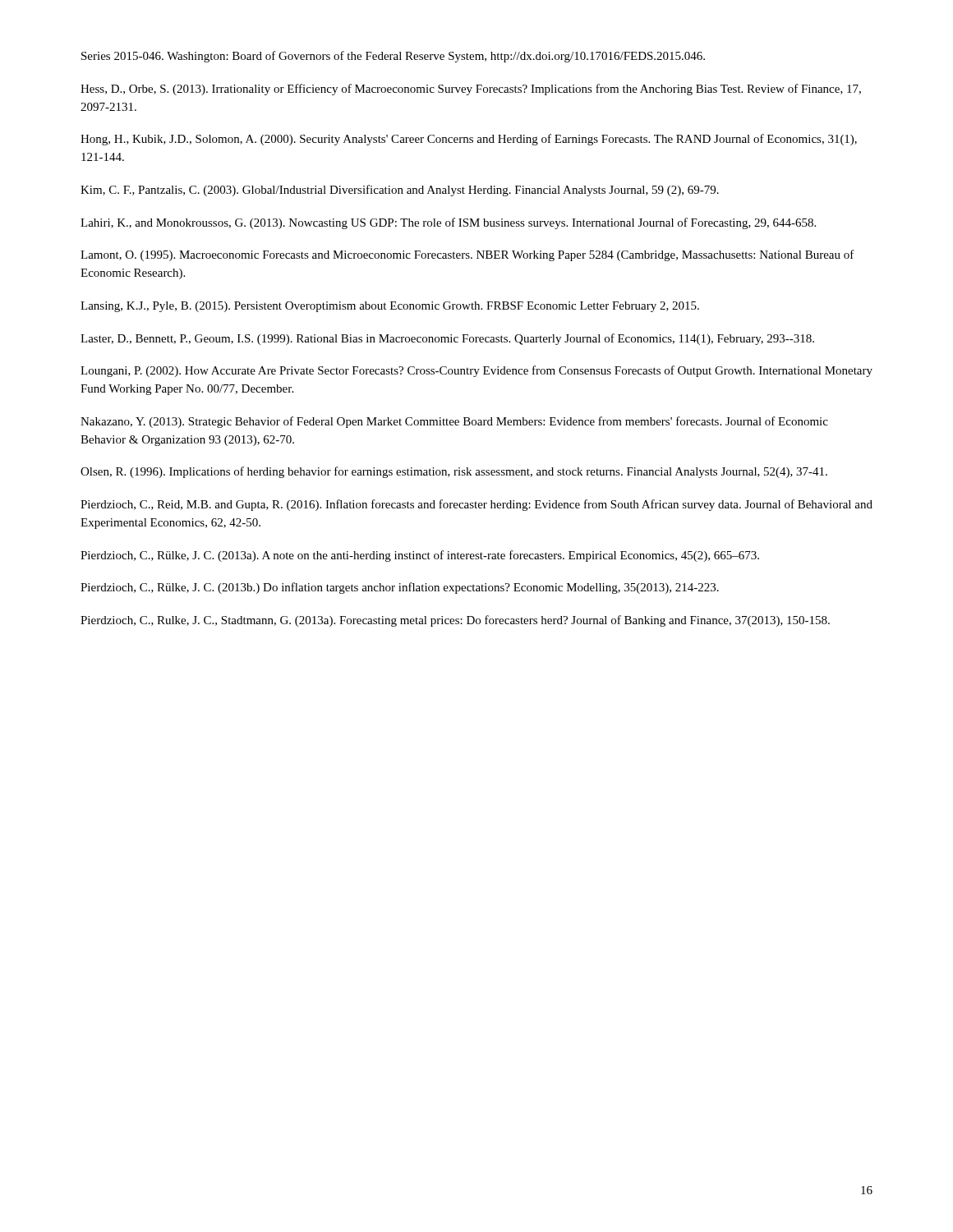
Task: Click on the text starting "Laster, D., Bennett, P., Geoum, I.S. (1999). Rational"
Action: point(448,338)
